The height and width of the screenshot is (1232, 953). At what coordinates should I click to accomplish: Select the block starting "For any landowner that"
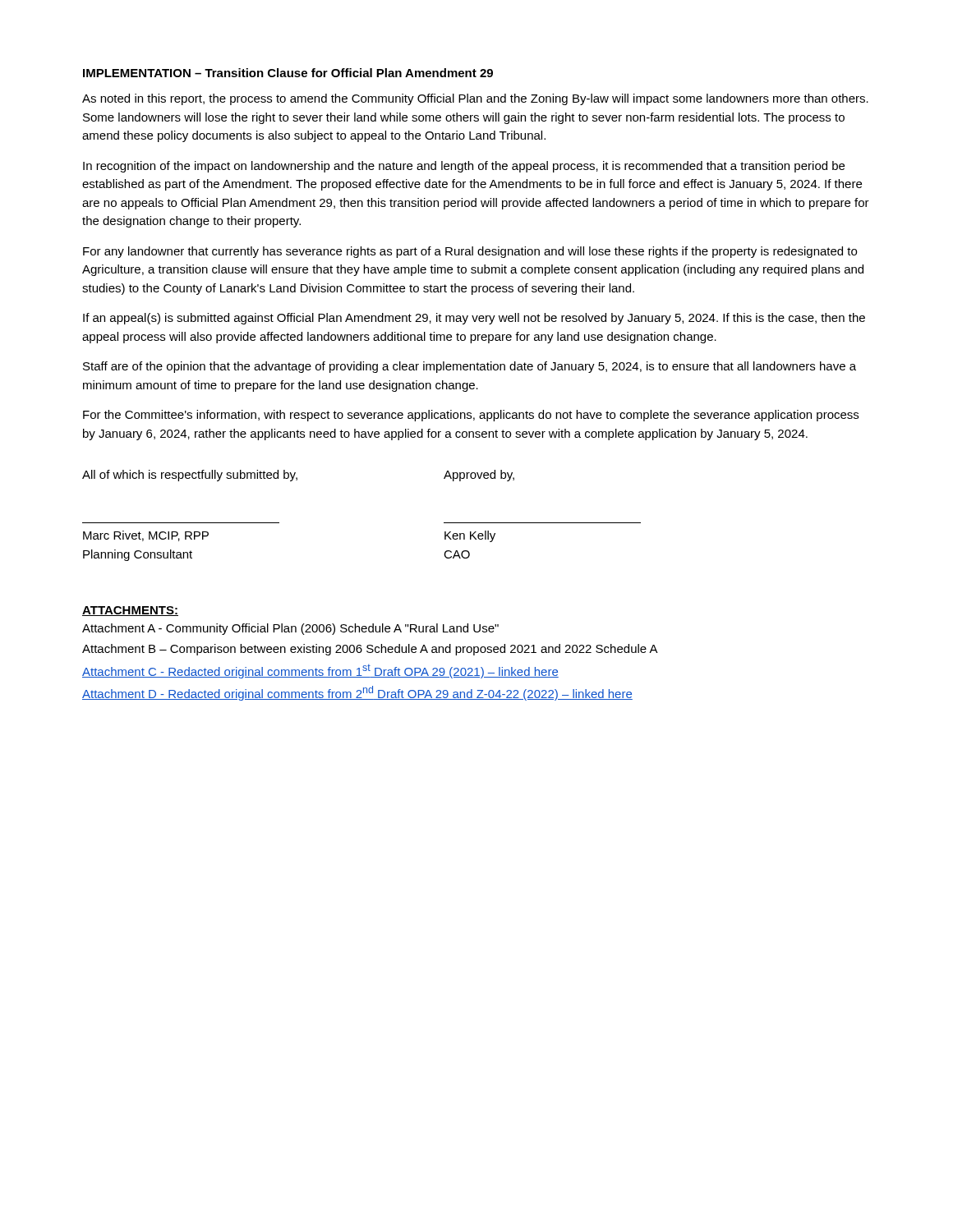[473, 269]
